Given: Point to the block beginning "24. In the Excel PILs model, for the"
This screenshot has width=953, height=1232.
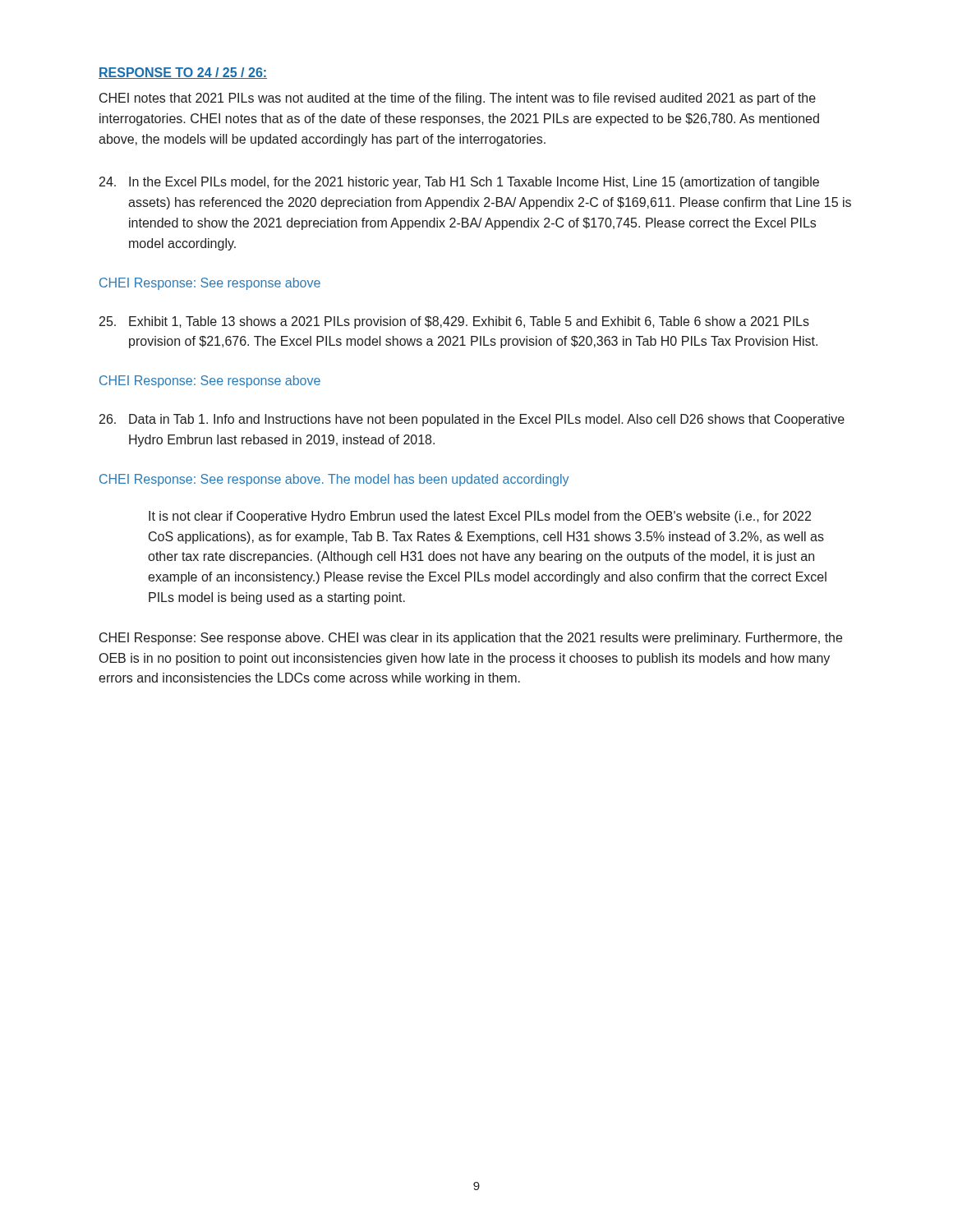Looking at the screenshot, I should coord(476,214).
